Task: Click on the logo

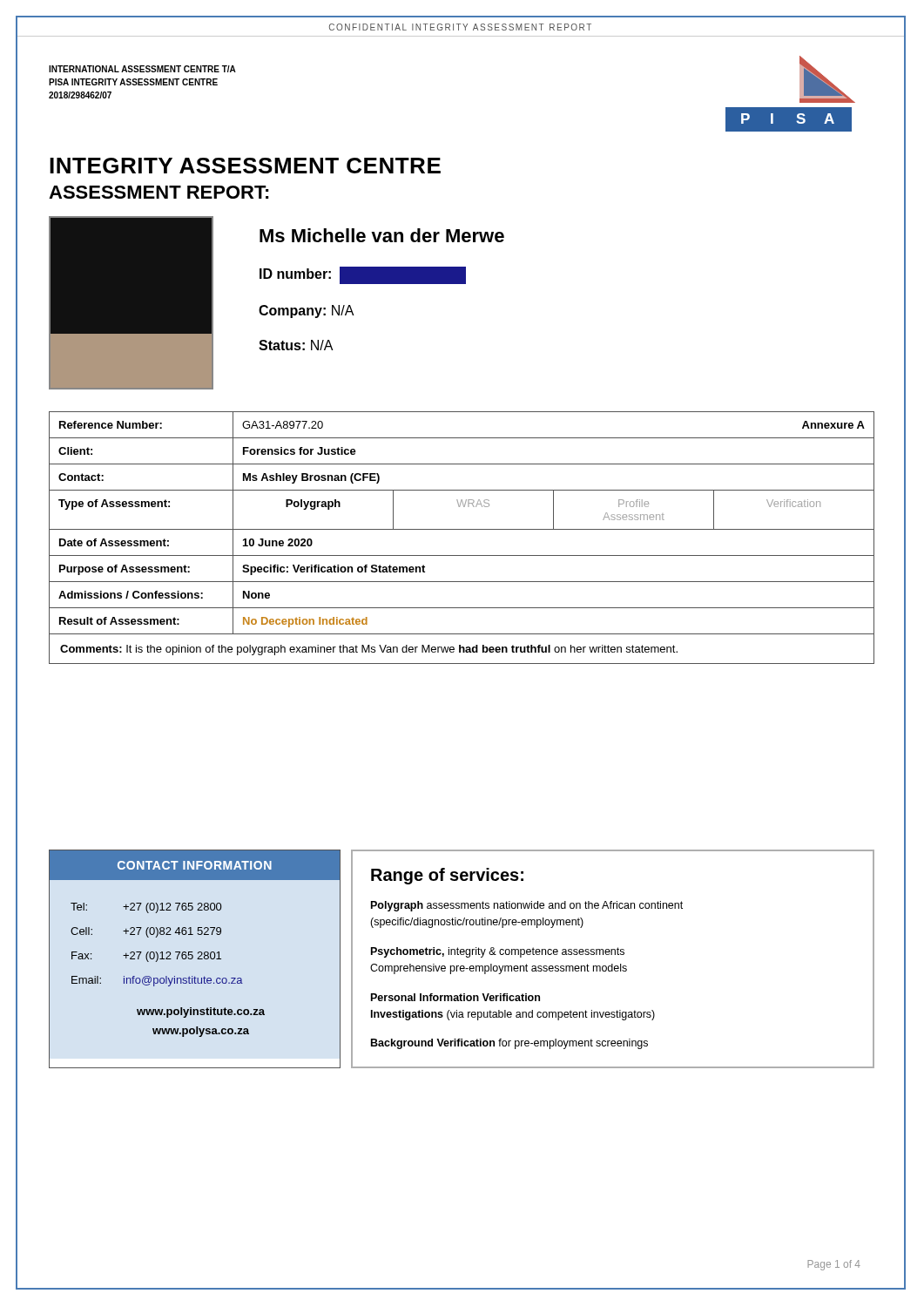Action: (791, 96)
